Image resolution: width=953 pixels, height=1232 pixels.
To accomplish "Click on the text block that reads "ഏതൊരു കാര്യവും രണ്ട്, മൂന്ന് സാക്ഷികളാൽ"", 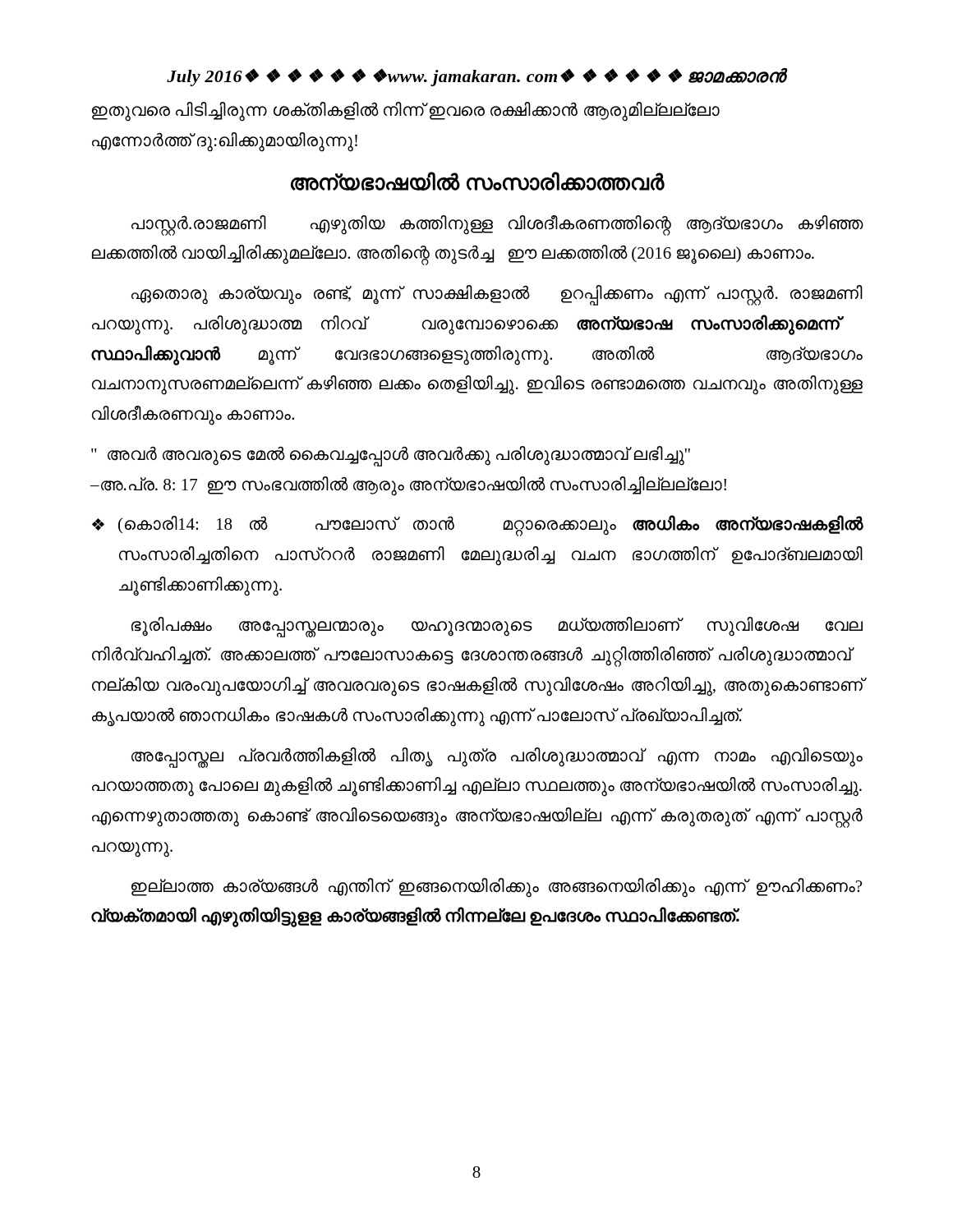I will 476,354.
